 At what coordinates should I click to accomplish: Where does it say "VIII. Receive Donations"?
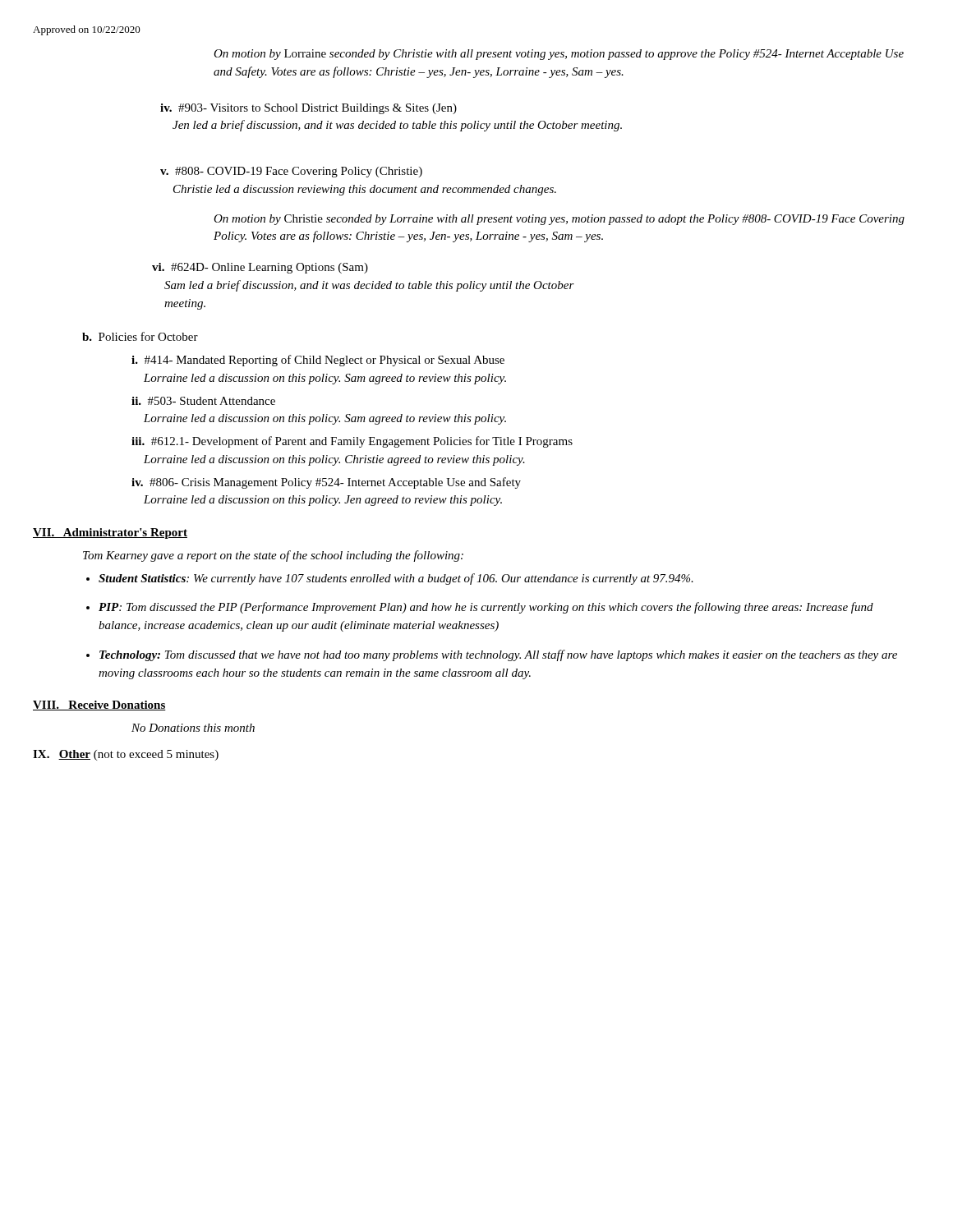[x=99, y=706]
